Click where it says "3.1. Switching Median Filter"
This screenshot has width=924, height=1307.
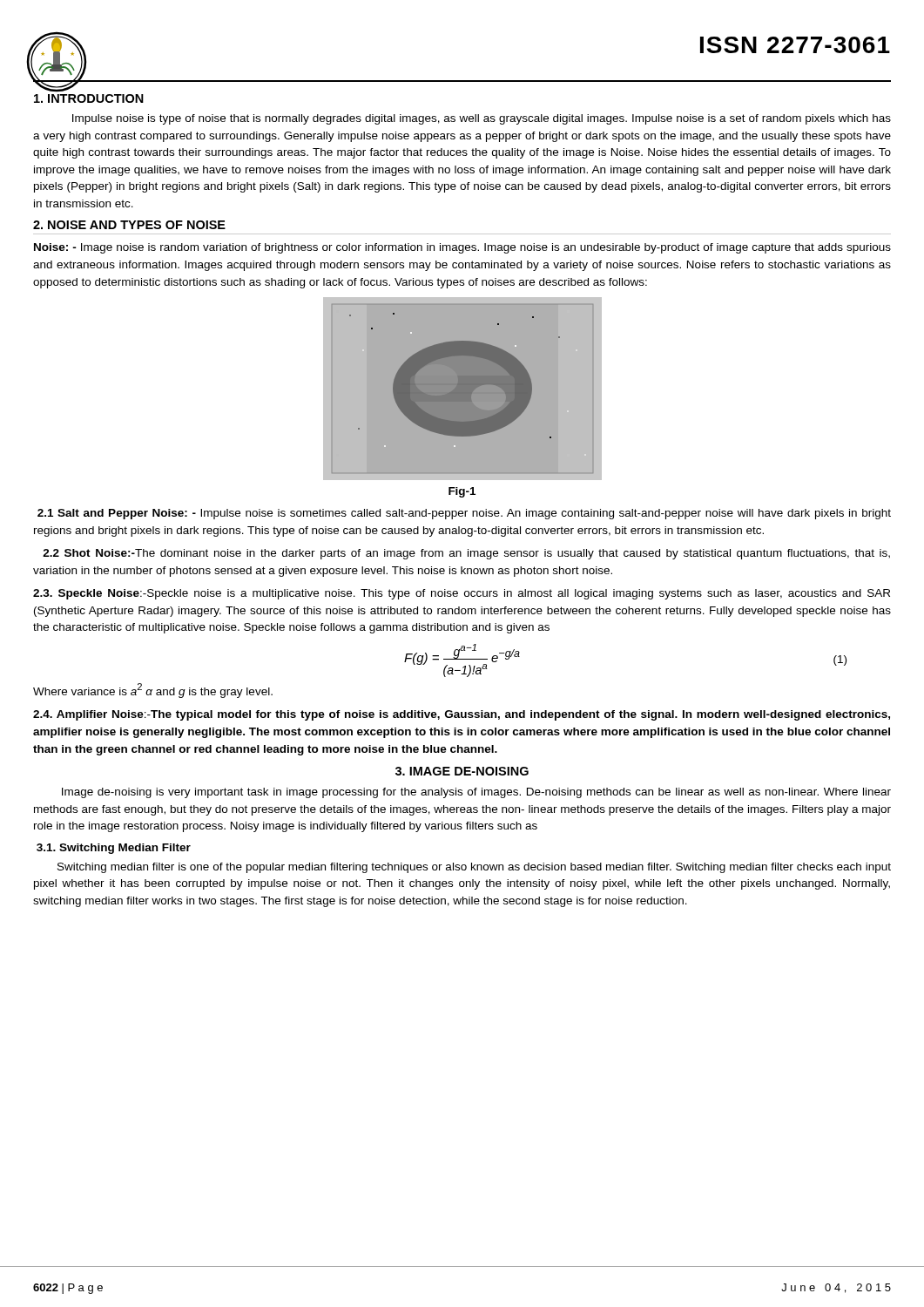[112, 847]
